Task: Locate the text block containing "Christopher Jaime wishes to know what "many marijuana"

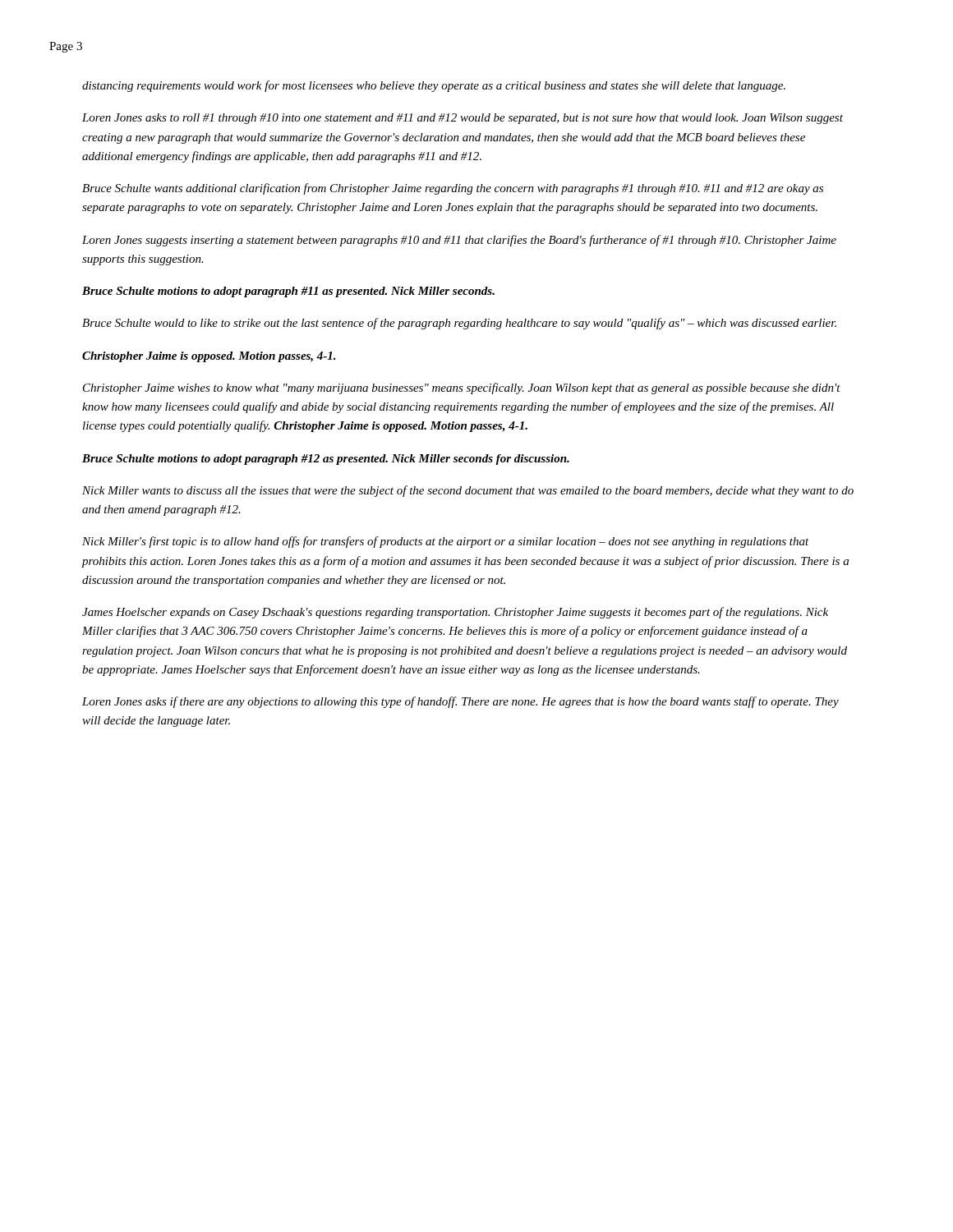Action: (461, 407)
